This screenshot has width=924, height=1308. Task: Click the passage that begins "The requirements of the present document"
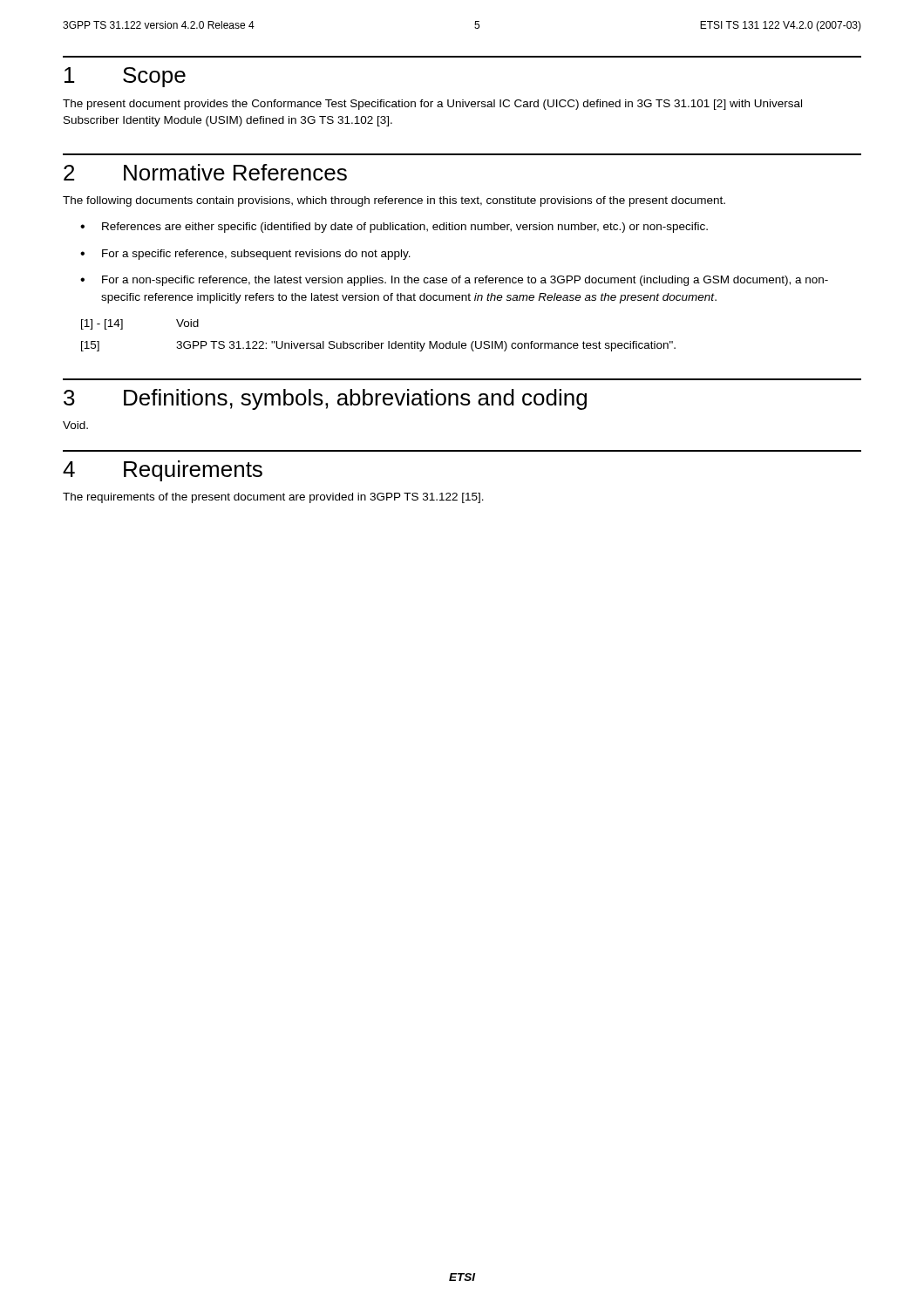[x=274, y=497]
